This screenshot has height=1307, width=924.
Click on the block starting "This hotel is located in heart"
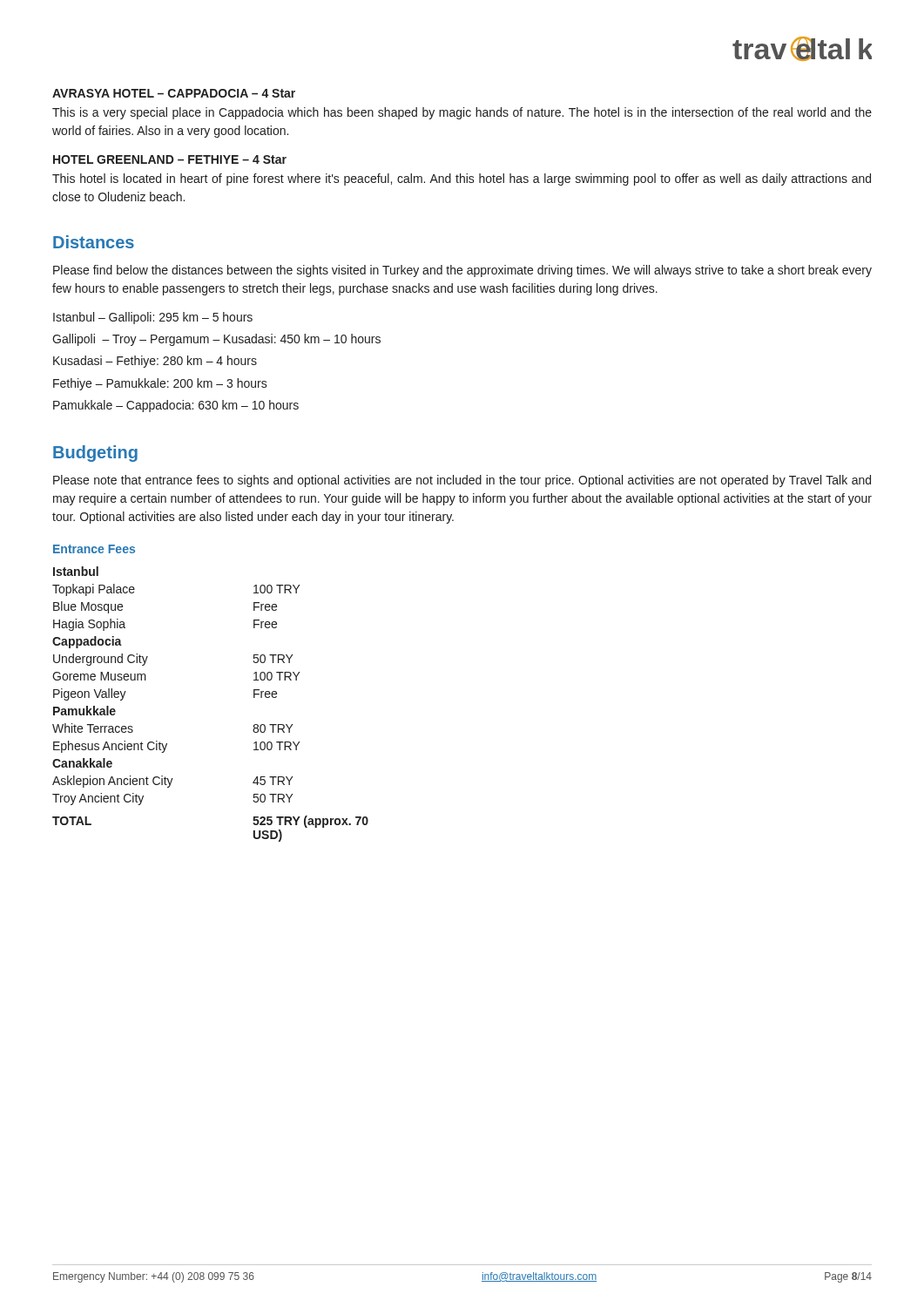pyautogui.click(x=462, y=188)
